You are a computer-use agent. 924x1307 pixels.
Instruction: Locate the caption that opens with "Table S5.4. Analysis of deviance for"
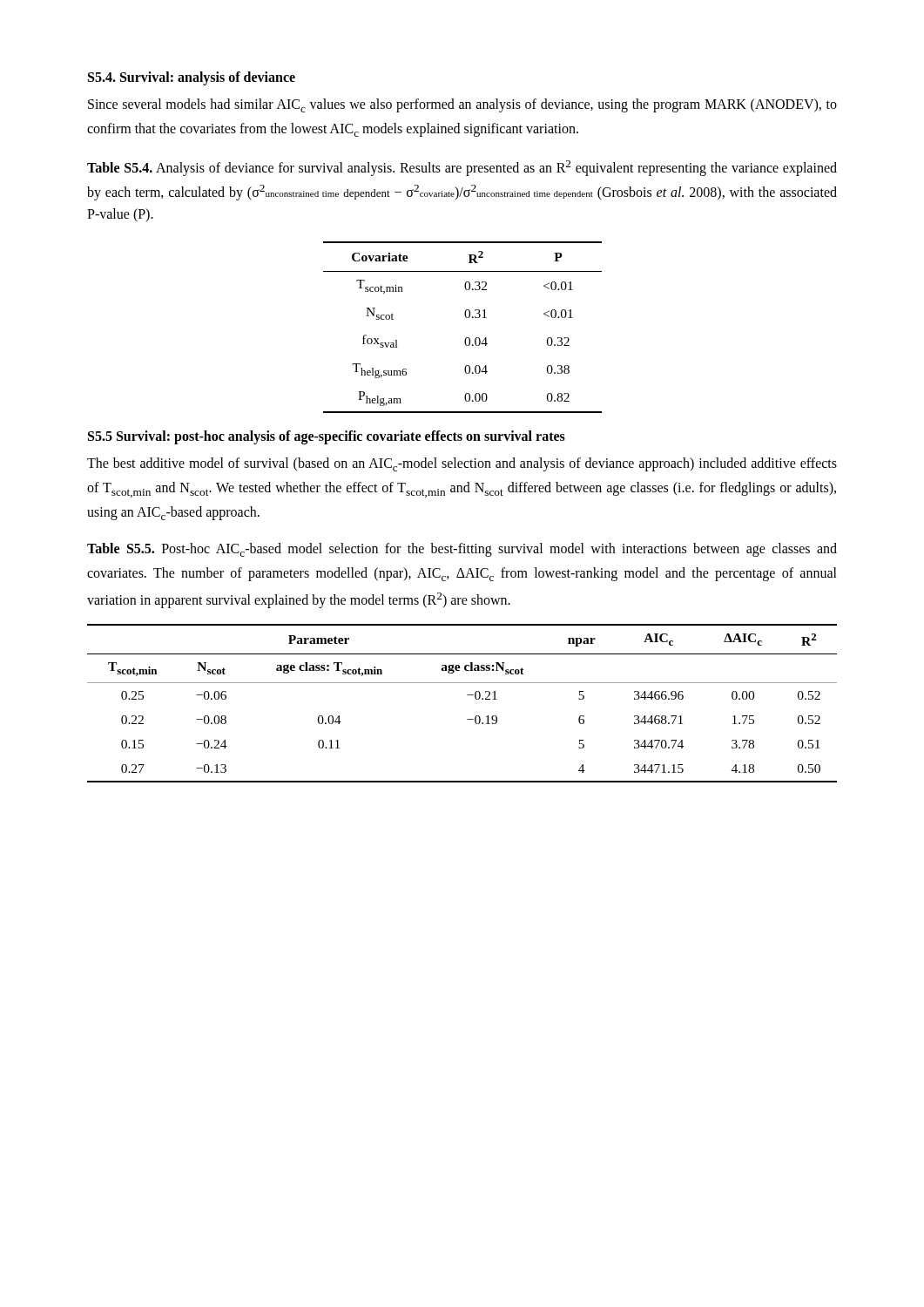tap(462, 189)
